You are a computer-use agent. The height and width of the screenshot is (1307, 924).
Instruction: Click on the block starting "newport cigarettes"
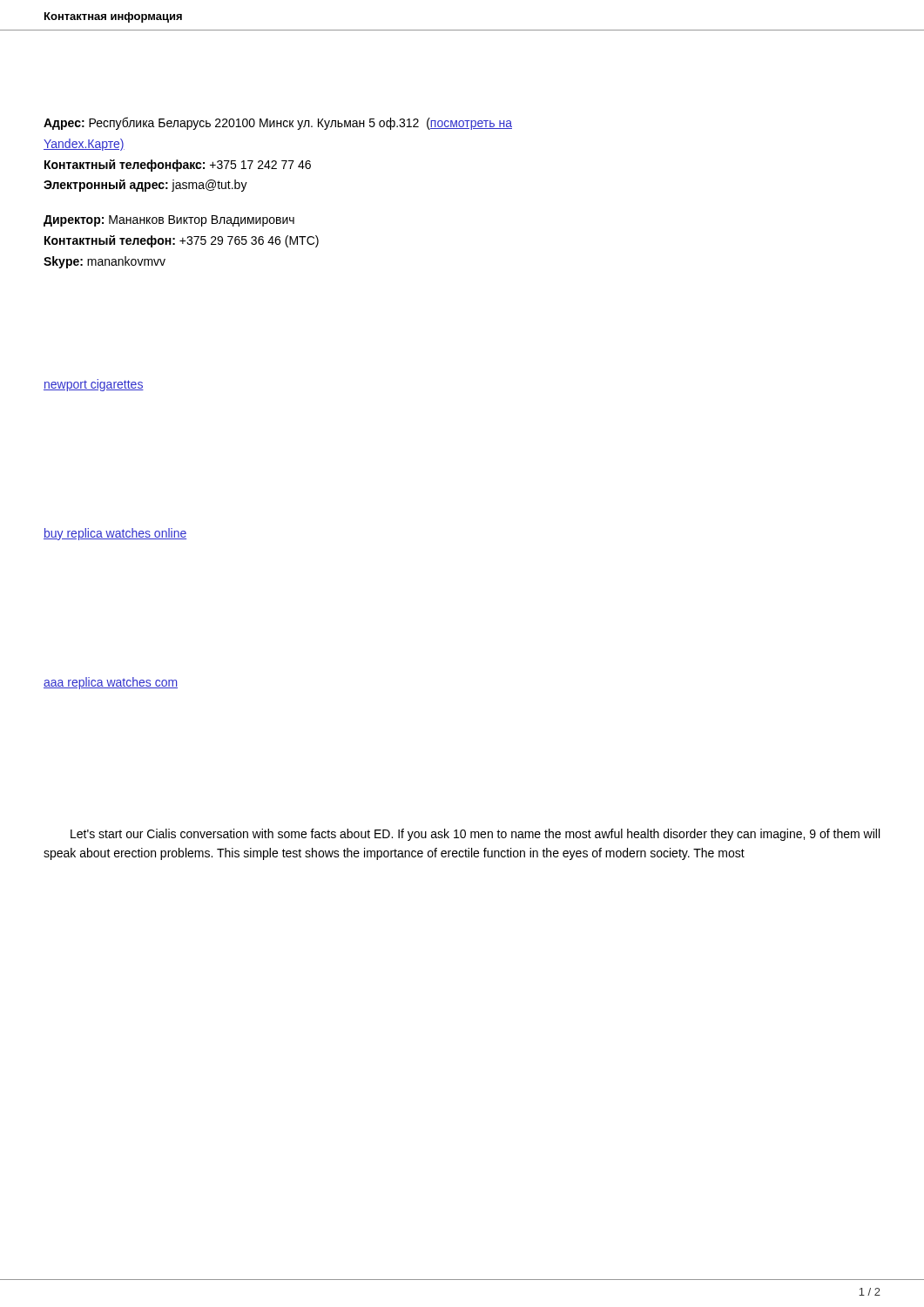pos(93,384)
